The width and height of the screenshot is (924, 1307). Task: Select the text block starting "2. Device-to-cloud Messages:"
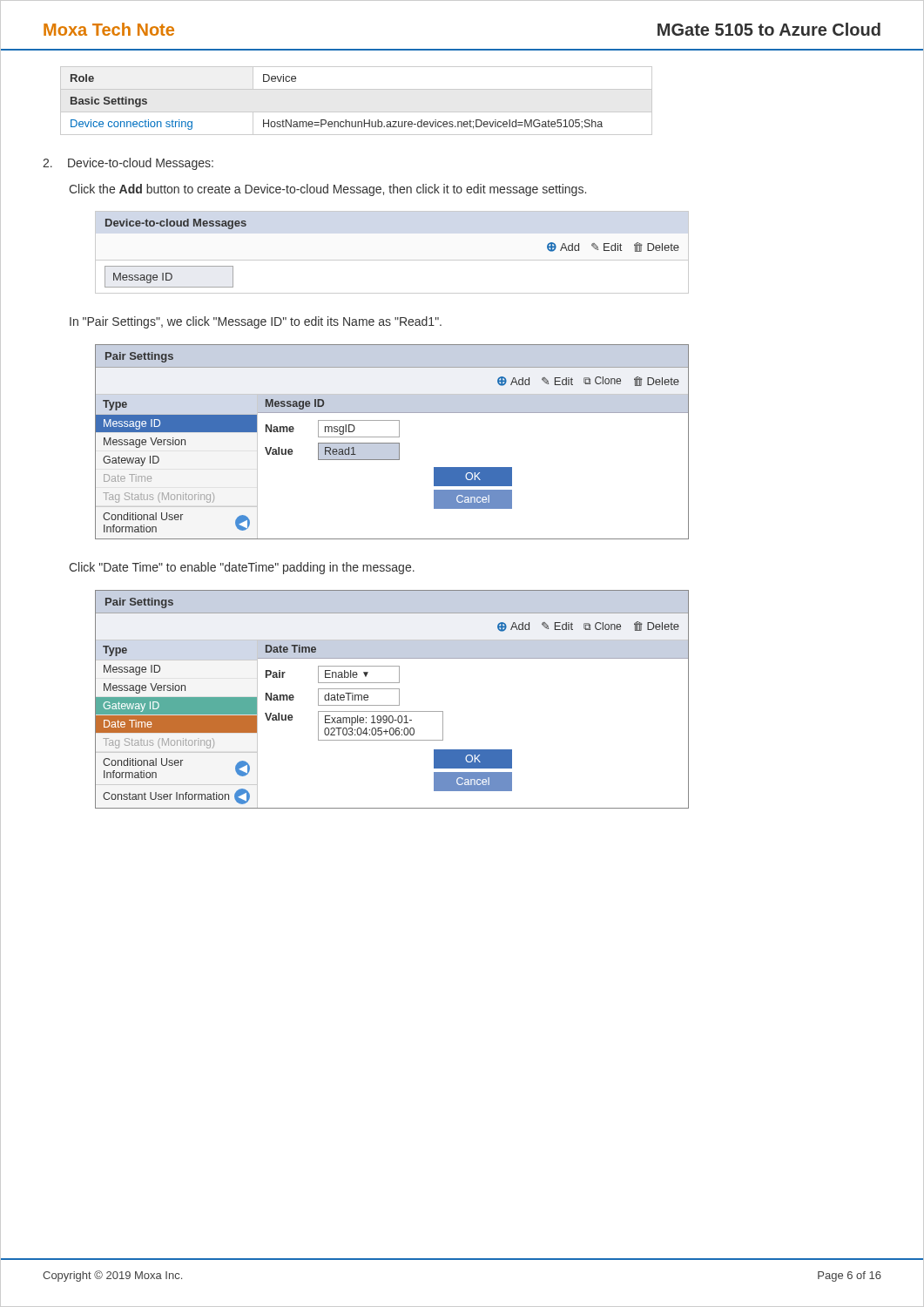tap(128, 164)
